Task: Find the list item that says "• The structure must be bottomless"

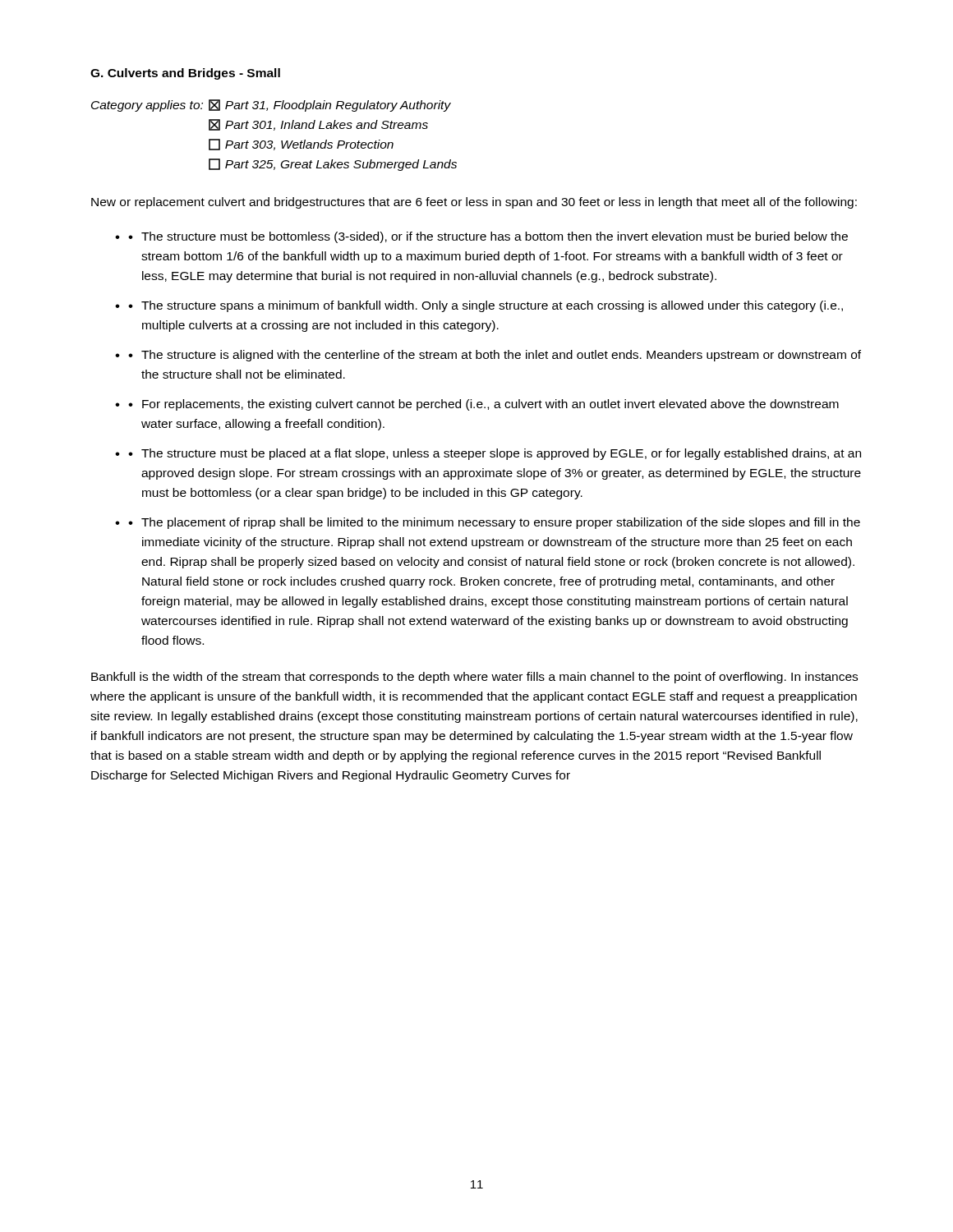Action: 495,256
